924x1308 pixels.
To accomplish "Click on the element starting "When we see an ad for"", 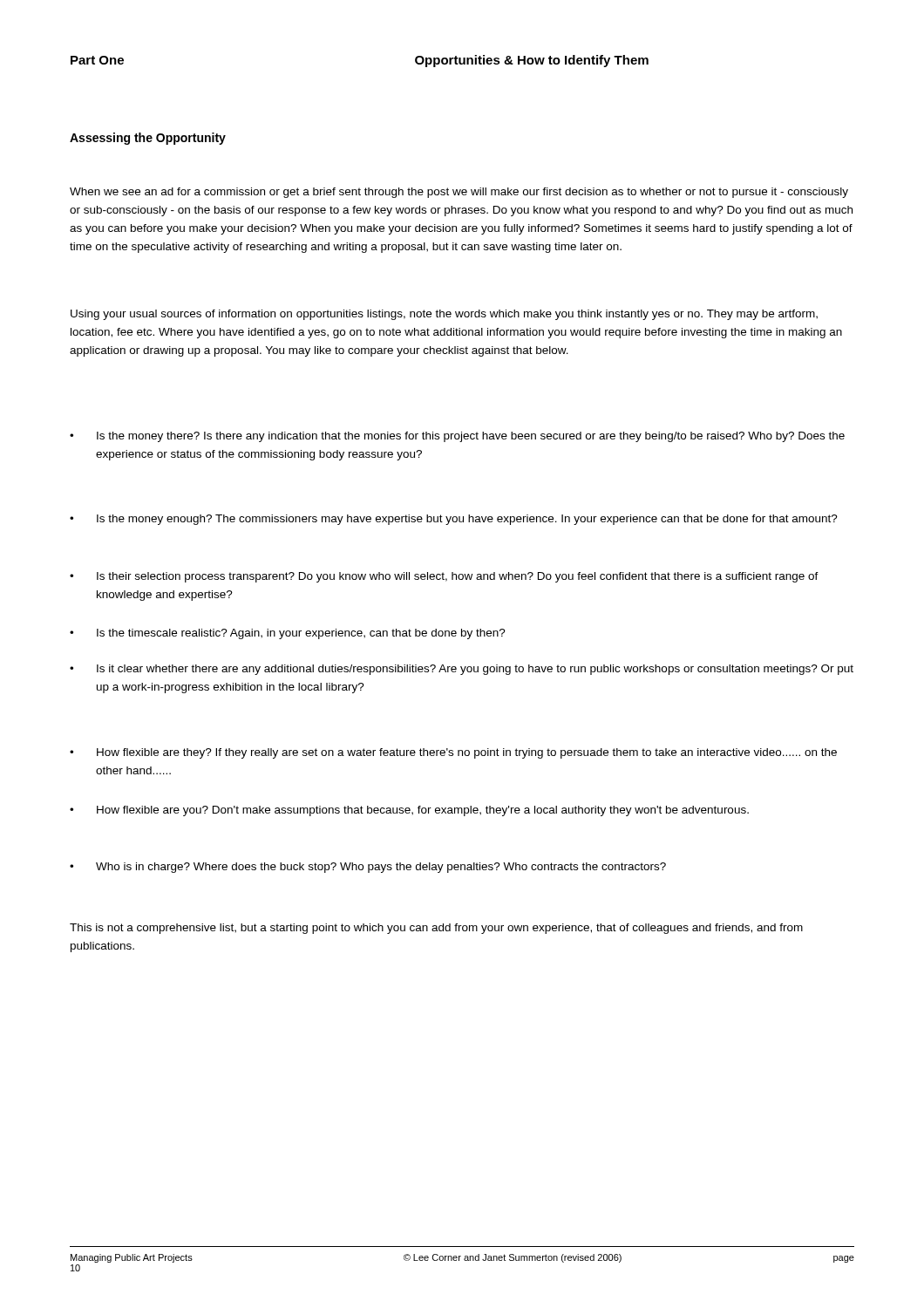I will click(462, 219).
